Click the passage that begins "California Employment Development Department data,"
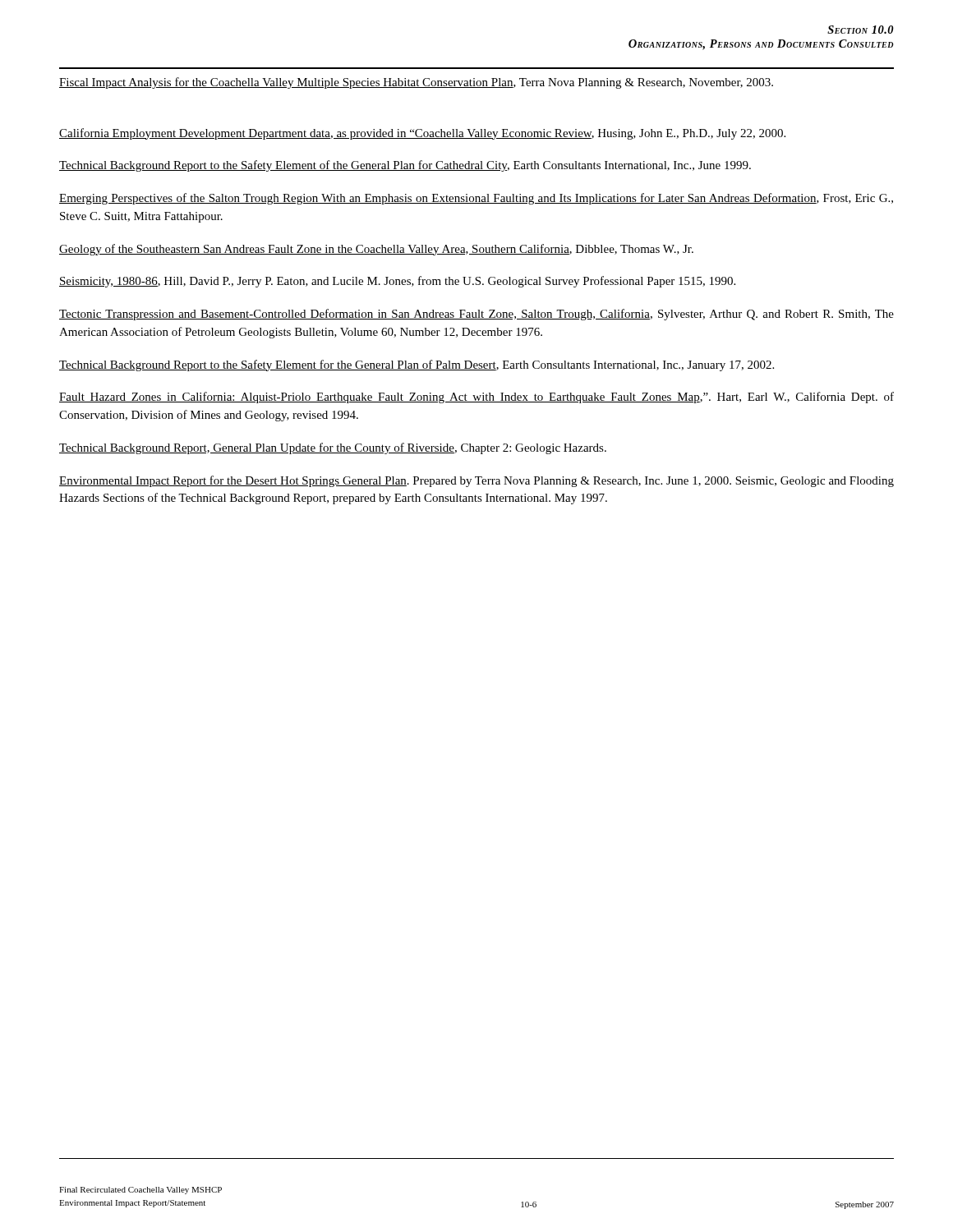The image size is (953, 1232). (x=423, y=133)
